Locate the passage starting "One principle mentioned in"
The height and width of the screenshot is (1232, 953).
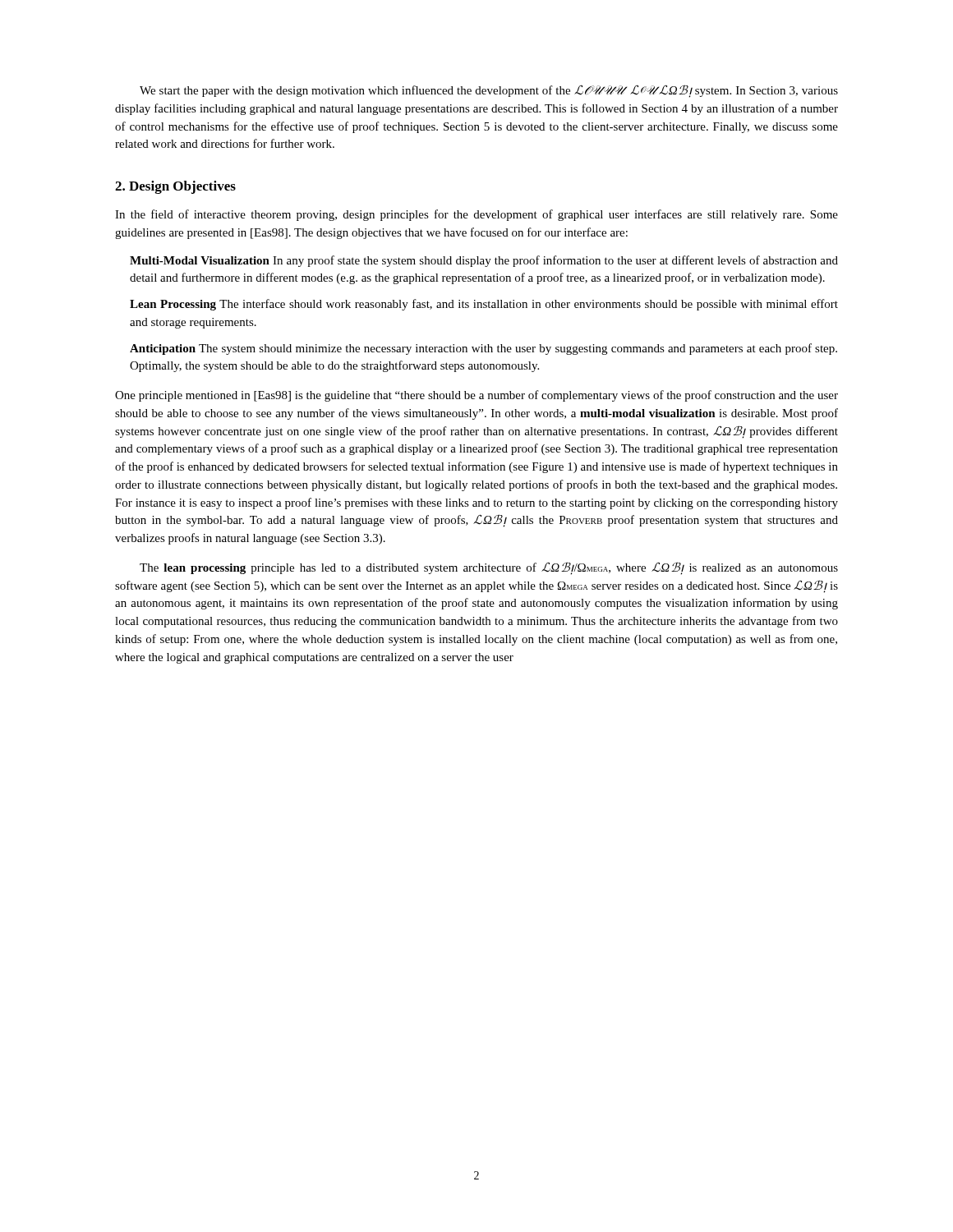[476, 467]
